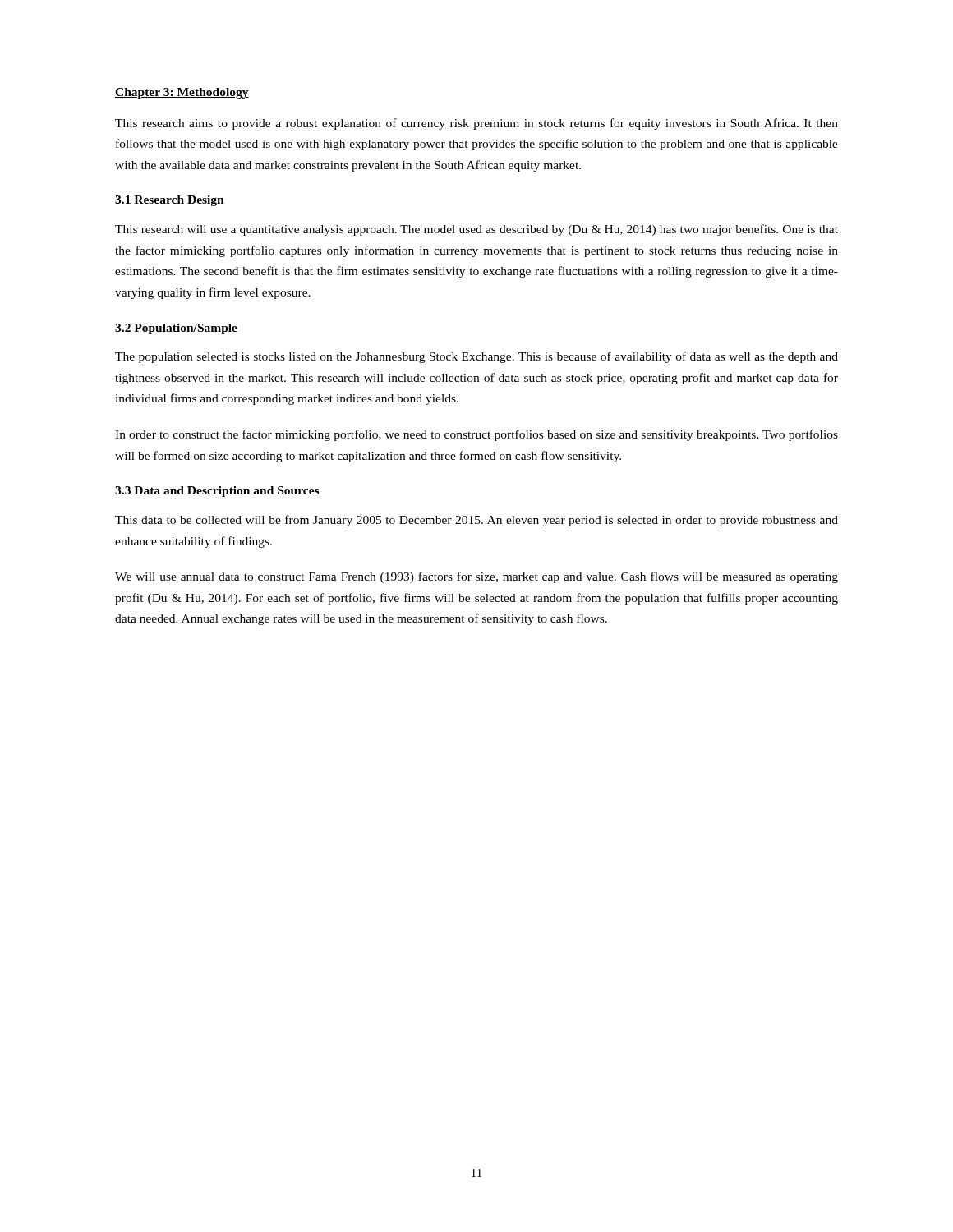Locate the text block with the text "This research will use"
This screenshot has height=1232, width=953.
click(x=476, y=260)
